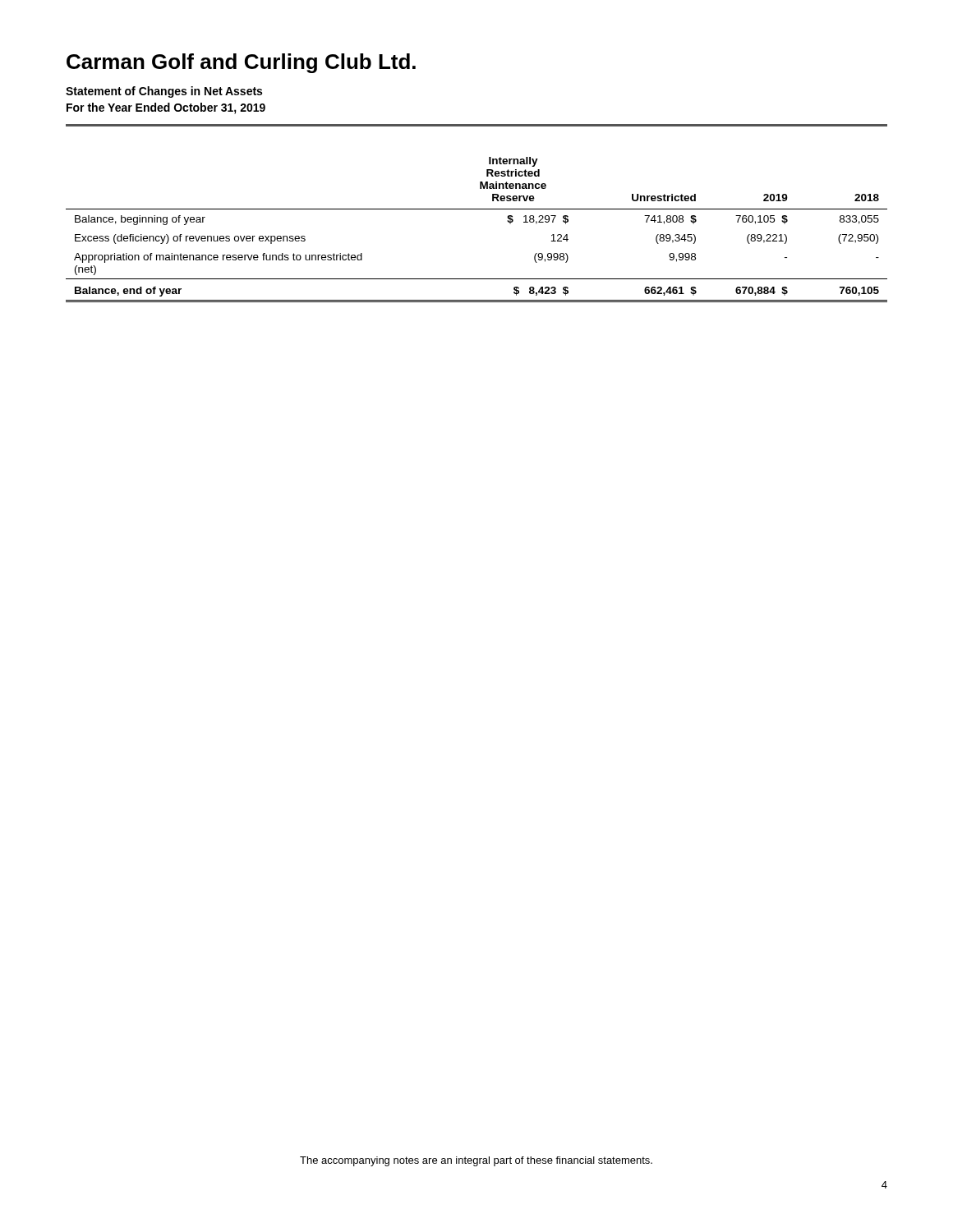The height and width of the screenshot is (1232, 953).
Task: Point to the text block starting "For the Year Ended October 31,"
Action: point(166,108)
